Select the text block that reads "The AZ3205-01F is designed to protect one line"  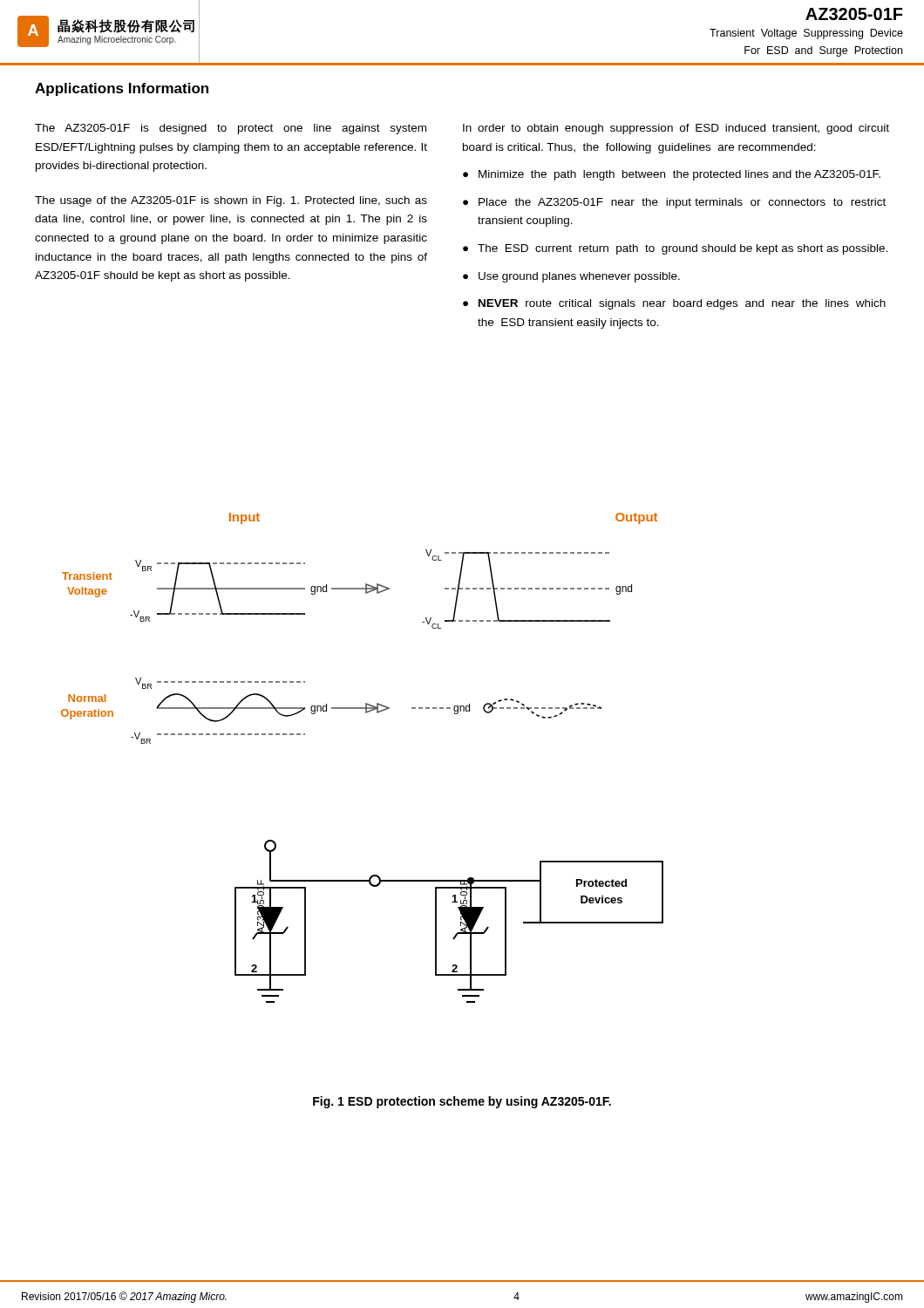tap(231, 202)
